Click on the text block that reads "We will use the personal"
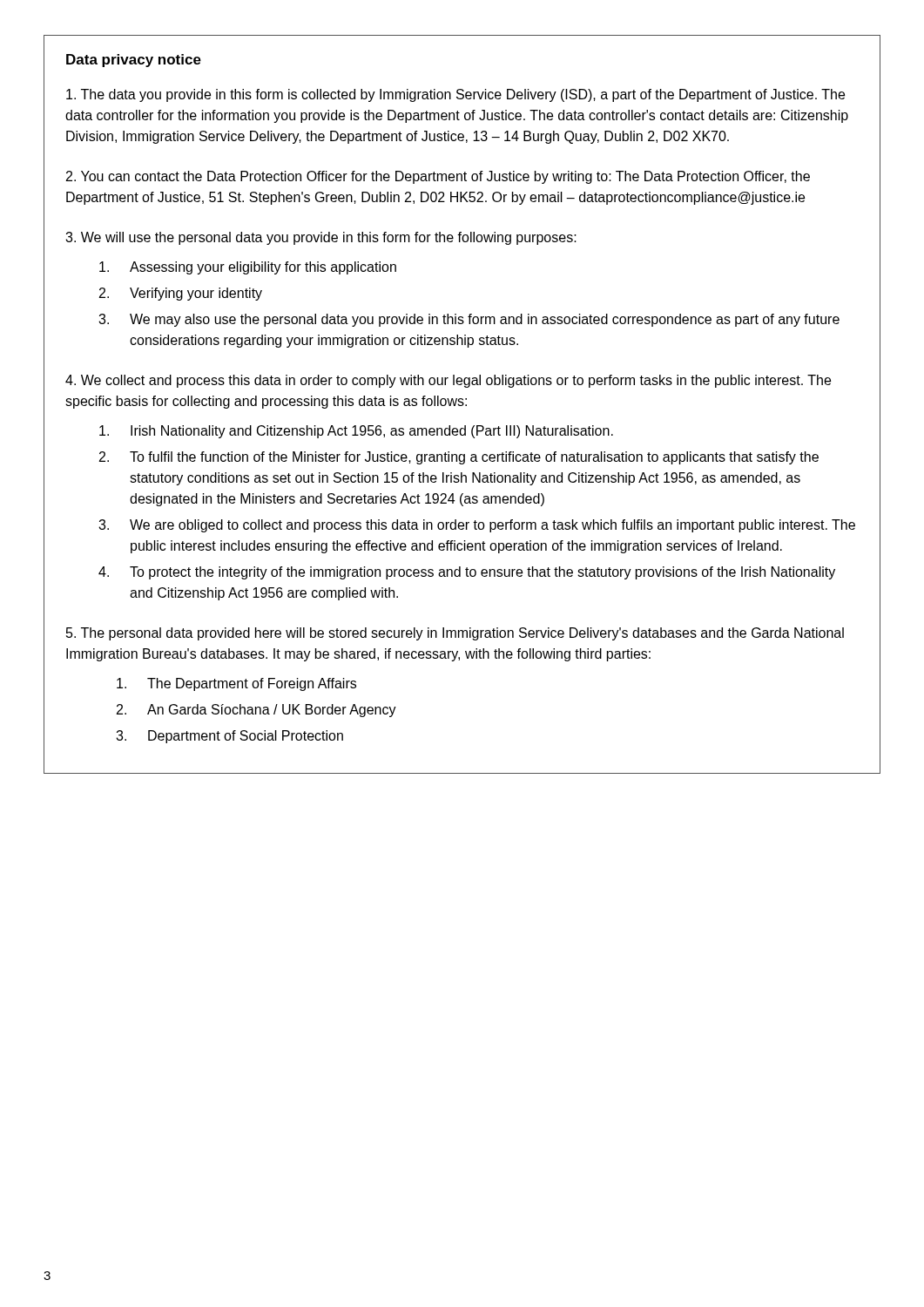This screenshot has height=1307, width=924. tap(321, 237)
